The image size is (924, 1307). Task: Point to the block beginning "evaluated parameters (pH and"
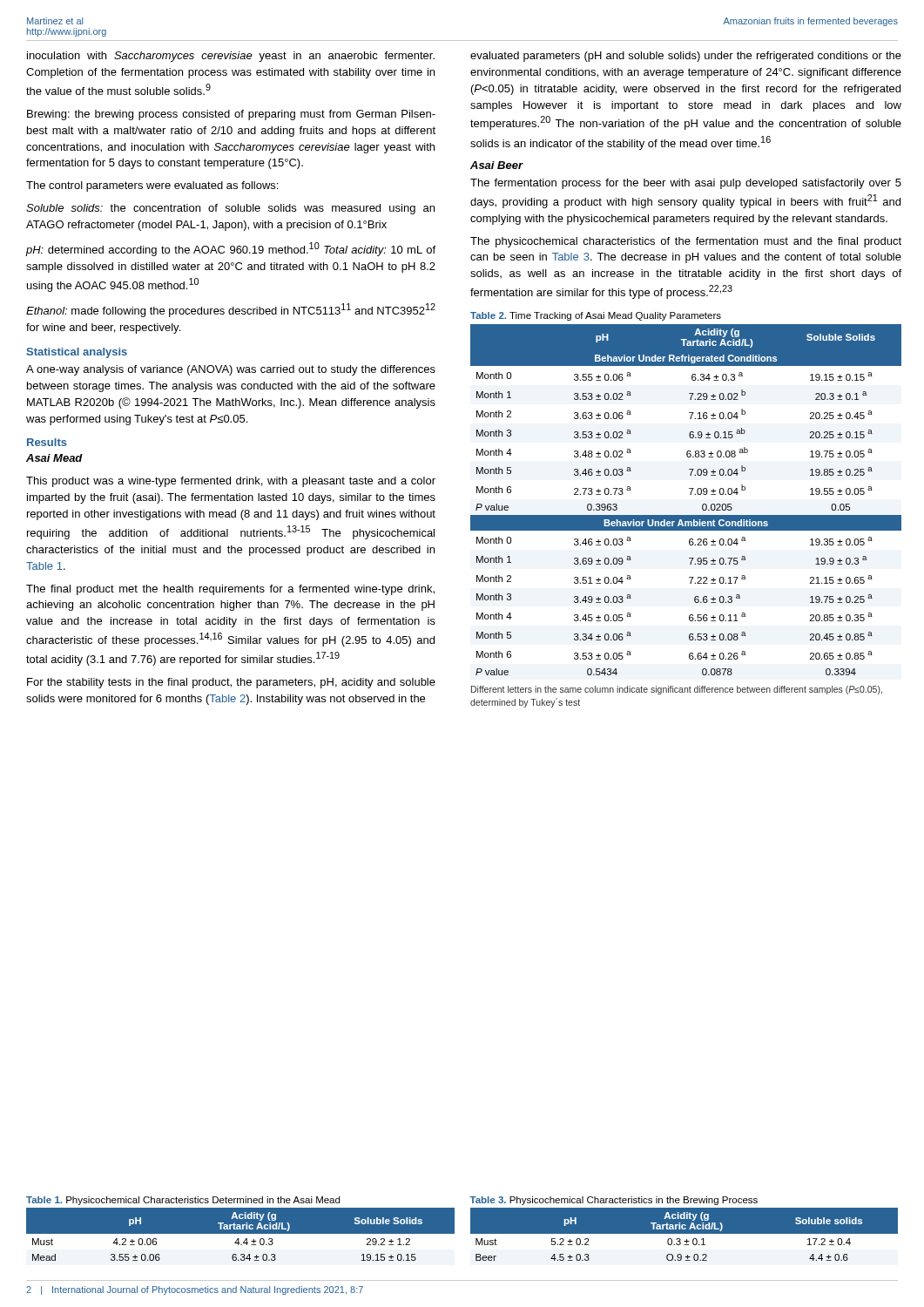[x=686, y=100]
